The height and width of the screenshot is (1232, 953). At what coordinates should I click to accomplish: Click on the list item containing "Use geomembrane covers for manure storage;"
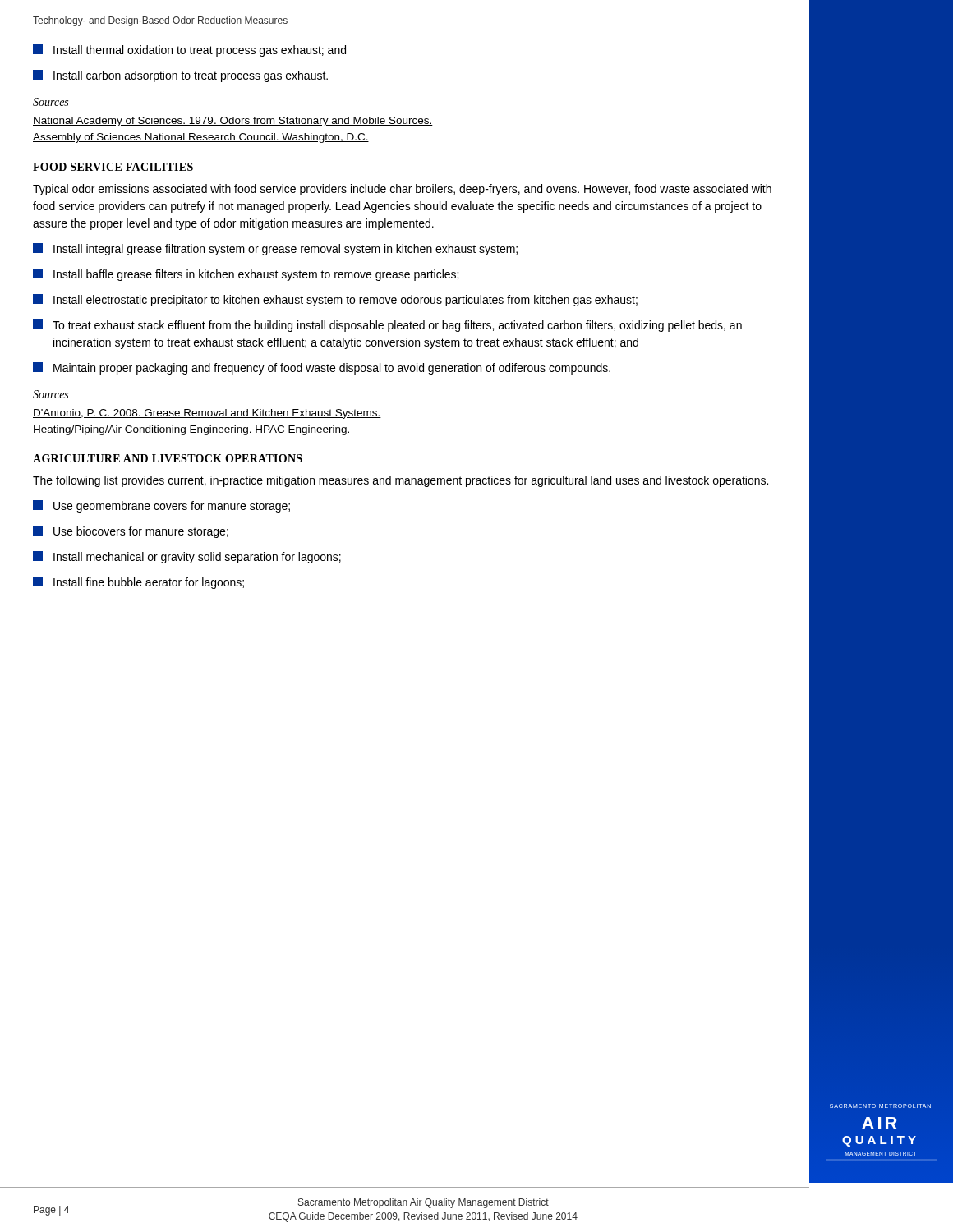click(x=161, y=506)
